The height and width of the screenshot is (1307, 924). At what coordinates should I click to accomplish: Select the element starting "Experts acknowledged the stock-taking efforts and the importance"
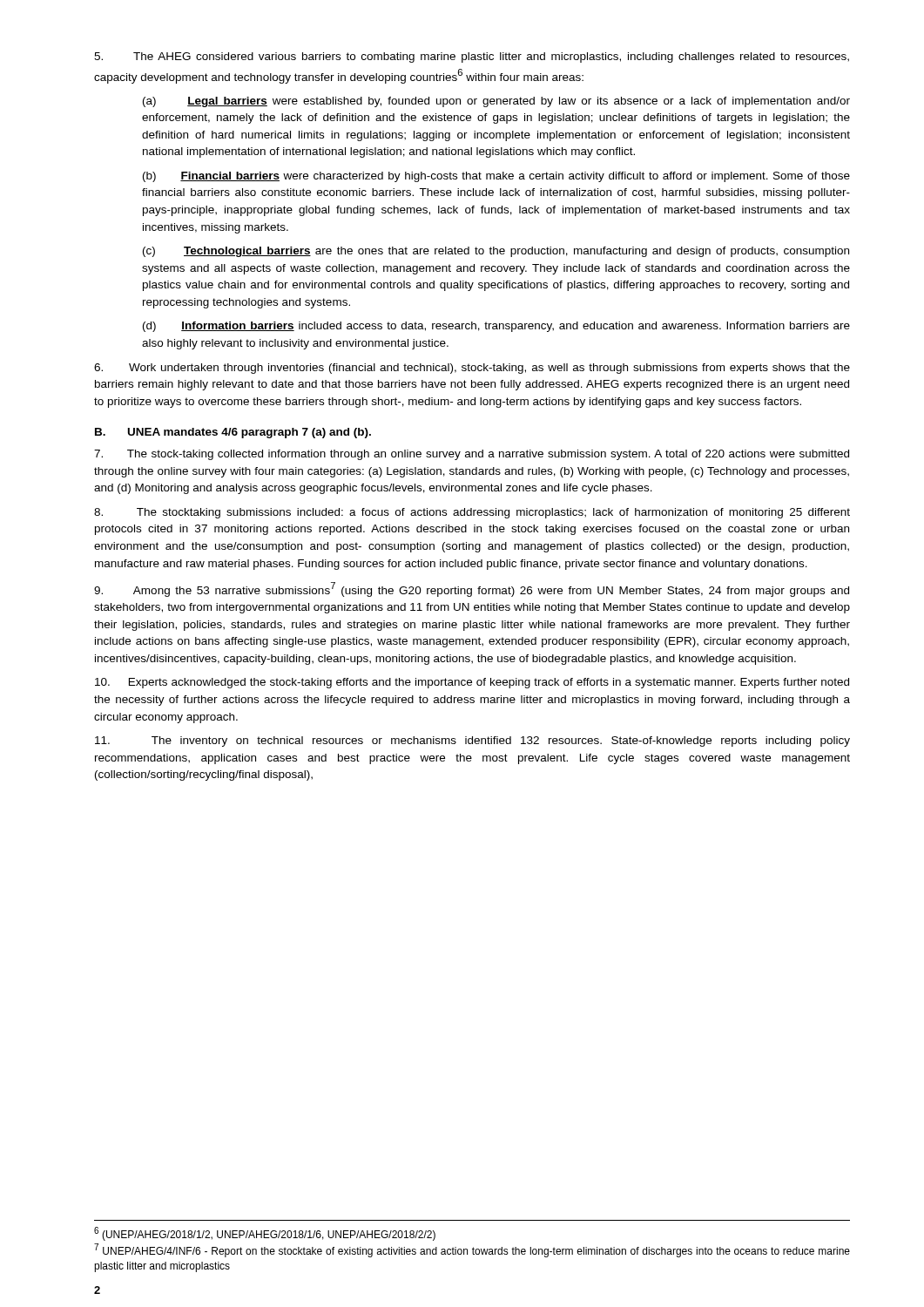click(472, 700)
